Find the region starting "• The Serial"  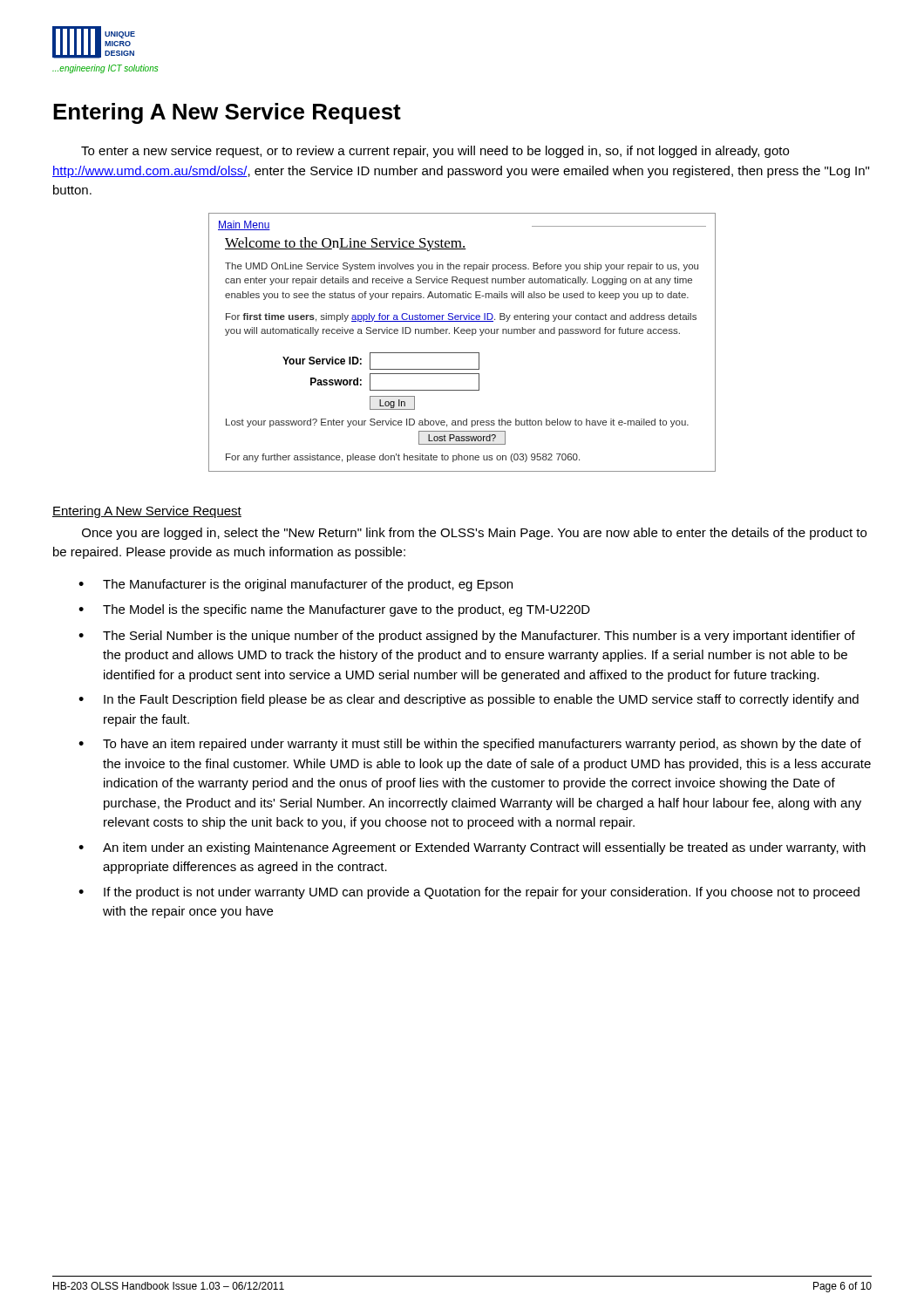[x=475, y=655]
